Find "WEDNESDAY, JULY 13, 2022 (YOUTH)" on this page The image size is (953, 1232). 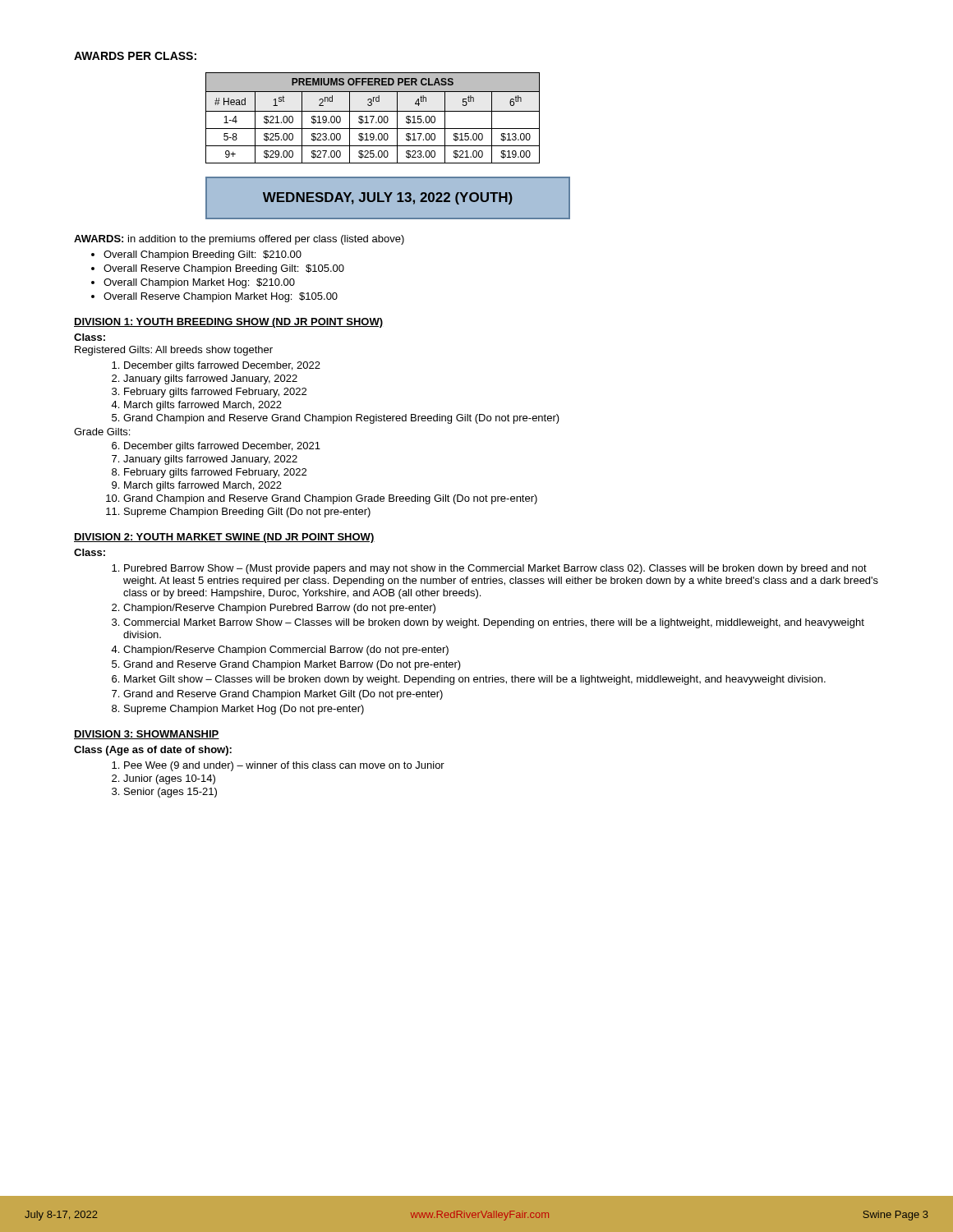click(x=388, y=198)
